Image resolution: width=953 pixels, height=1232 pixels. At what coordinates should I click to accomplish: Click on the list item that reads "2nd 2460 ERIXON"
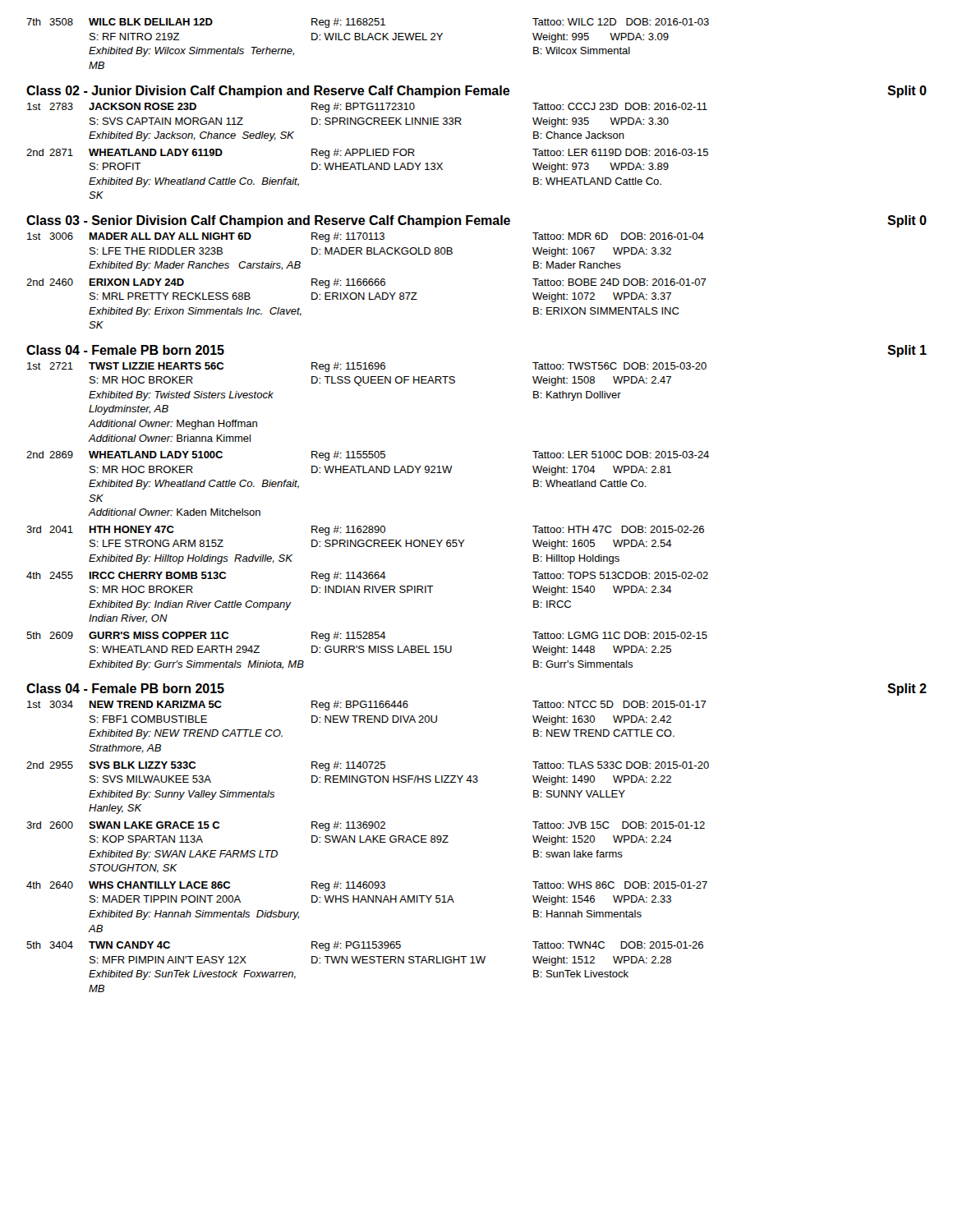coord(366,283)
